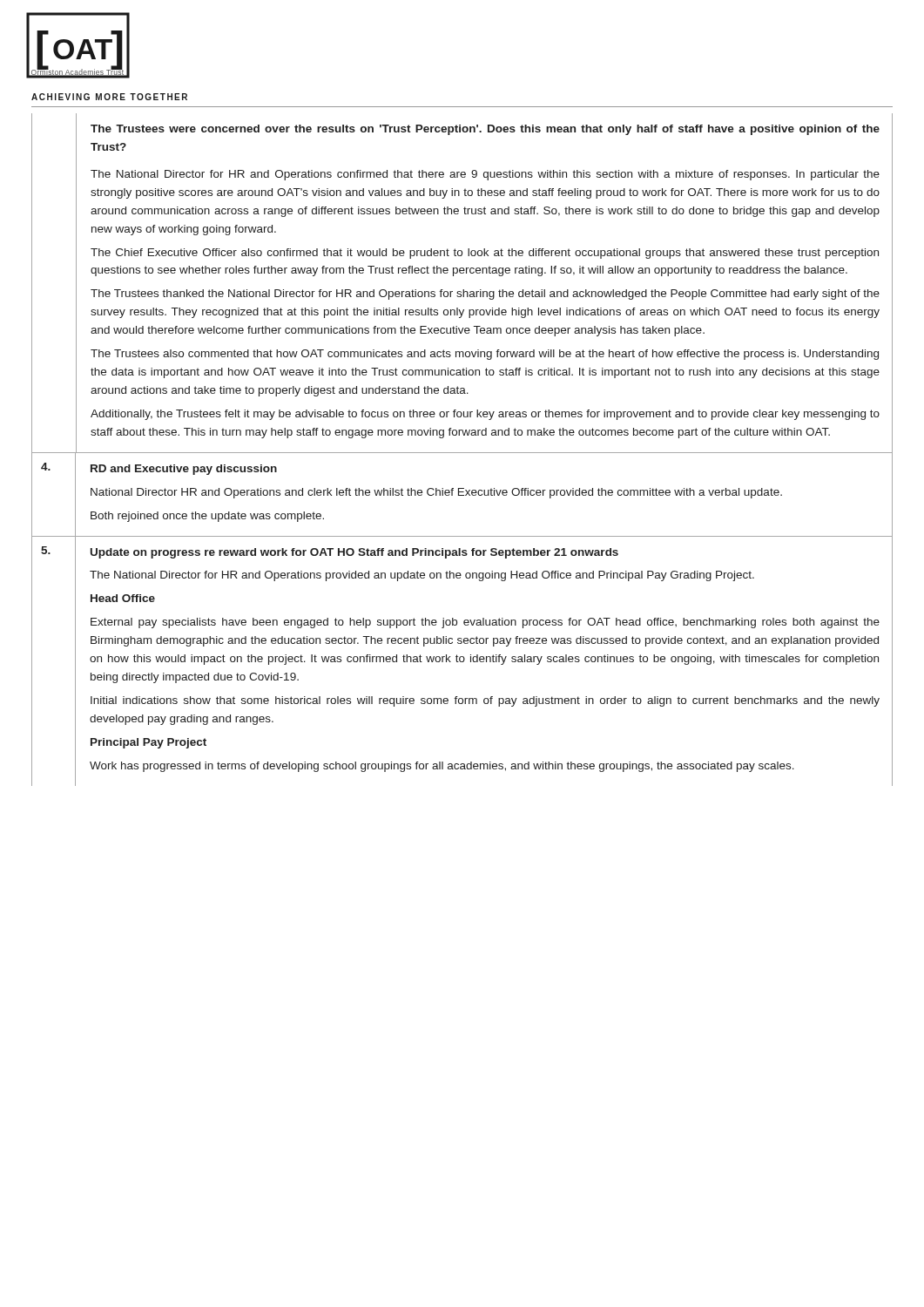
Task: Click on the text block that reads "Both rejoined once the"
Action: pos(207,517)
